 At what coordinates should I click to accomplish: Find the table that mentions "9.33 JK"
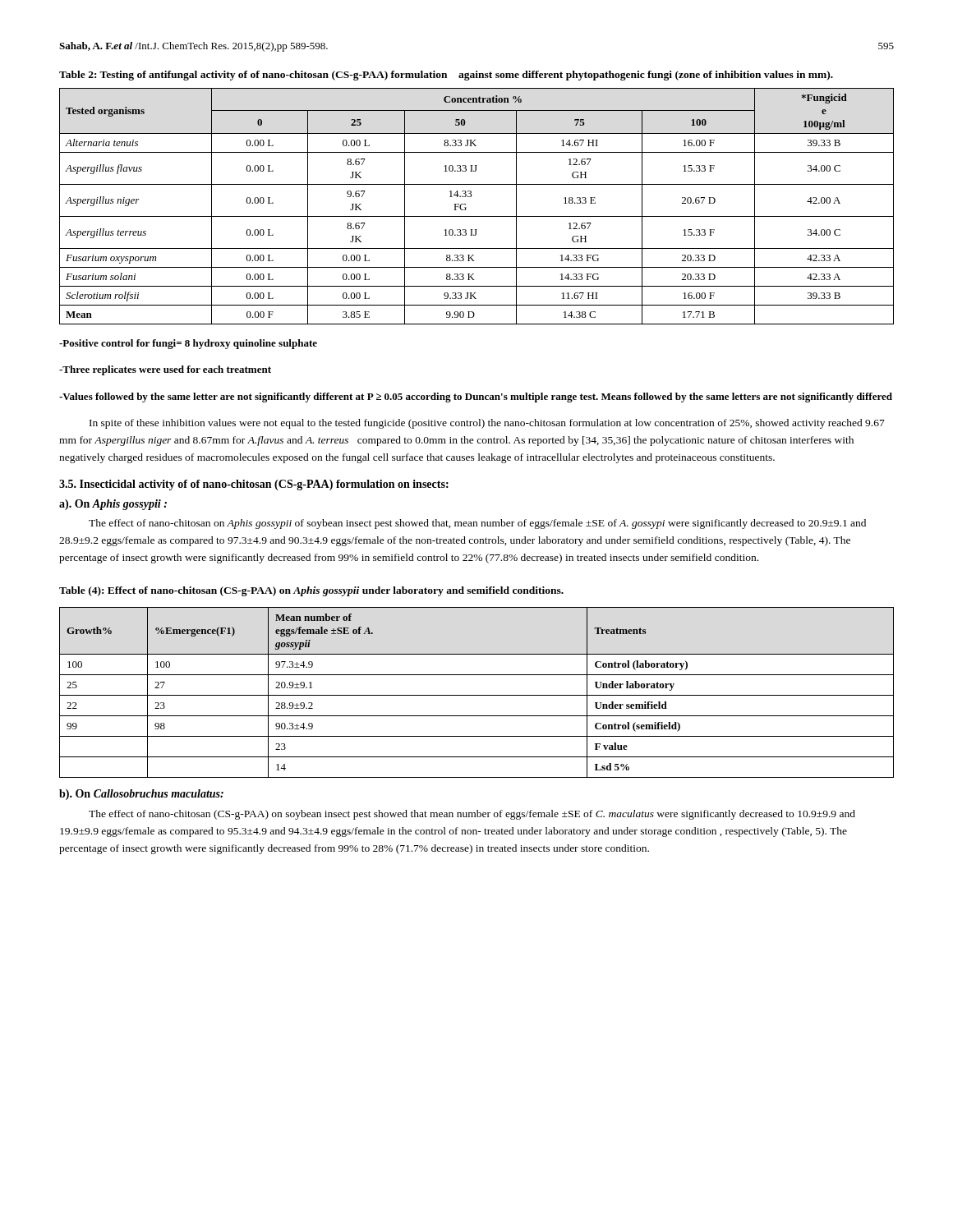(x=476, y=206)
